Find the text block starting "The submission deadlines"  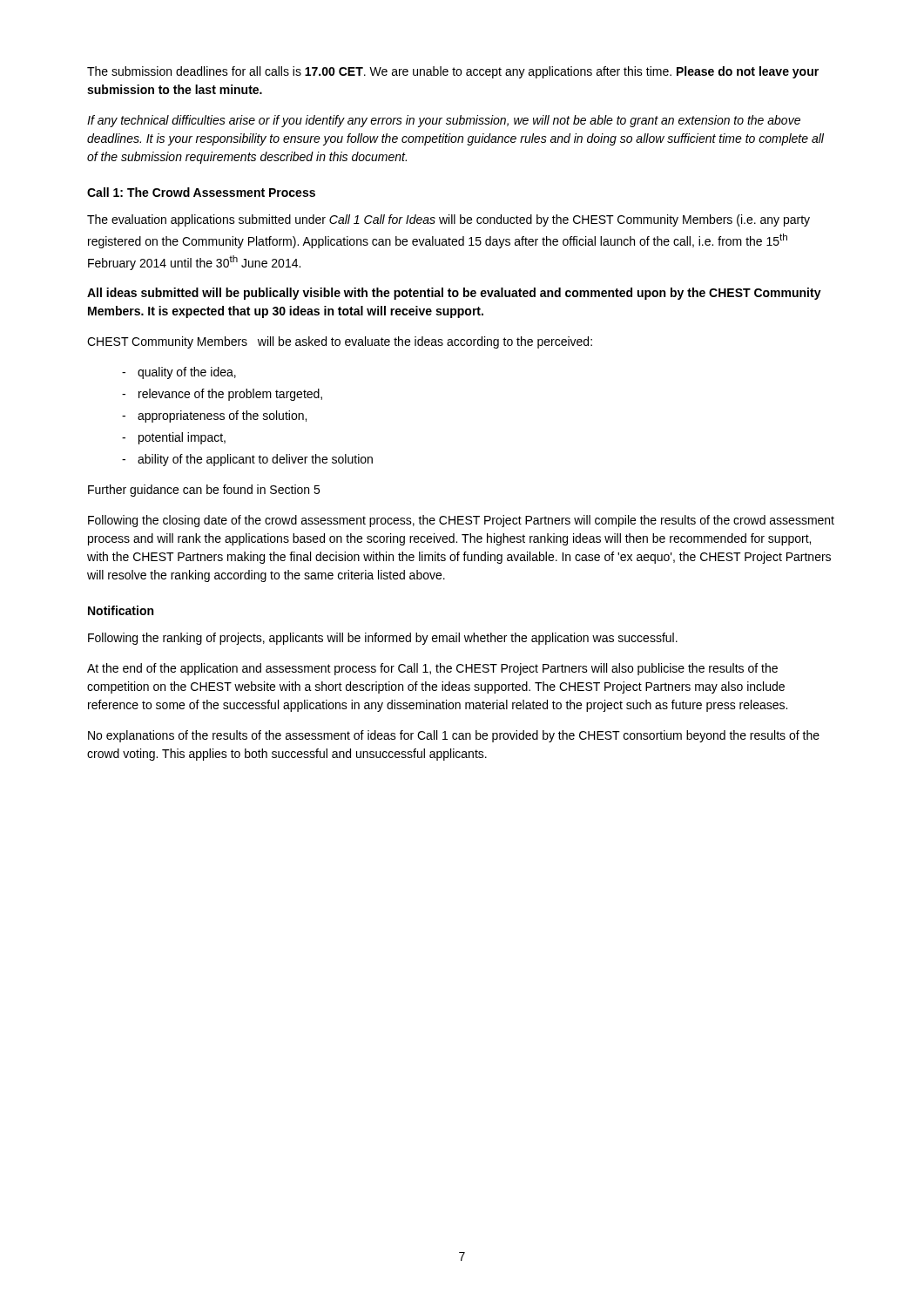(462, 81)
